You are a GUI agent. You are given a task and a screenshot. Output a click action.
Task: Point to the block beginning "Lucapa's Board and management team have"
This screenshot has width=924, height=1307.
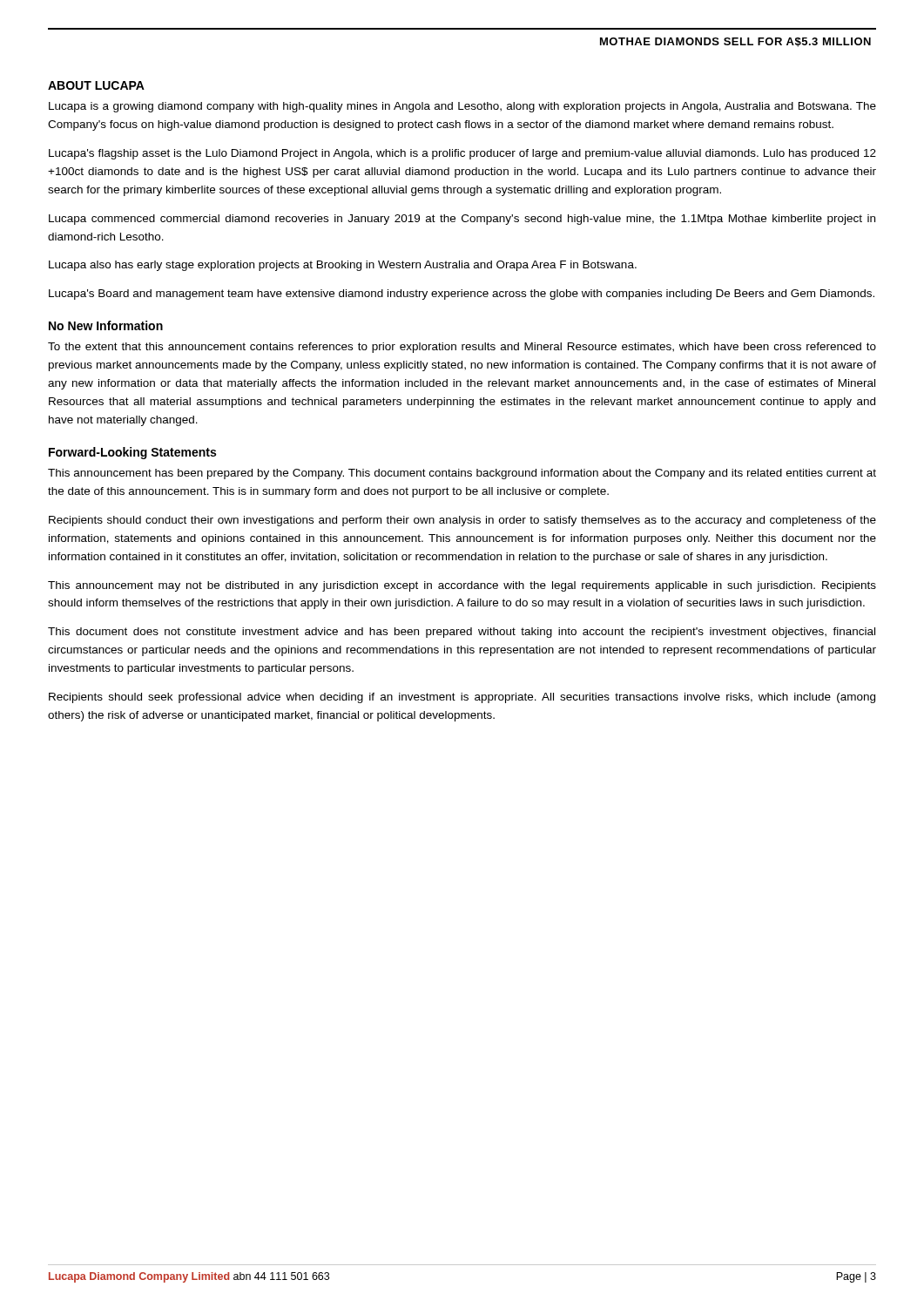click(x=462, y=294)
